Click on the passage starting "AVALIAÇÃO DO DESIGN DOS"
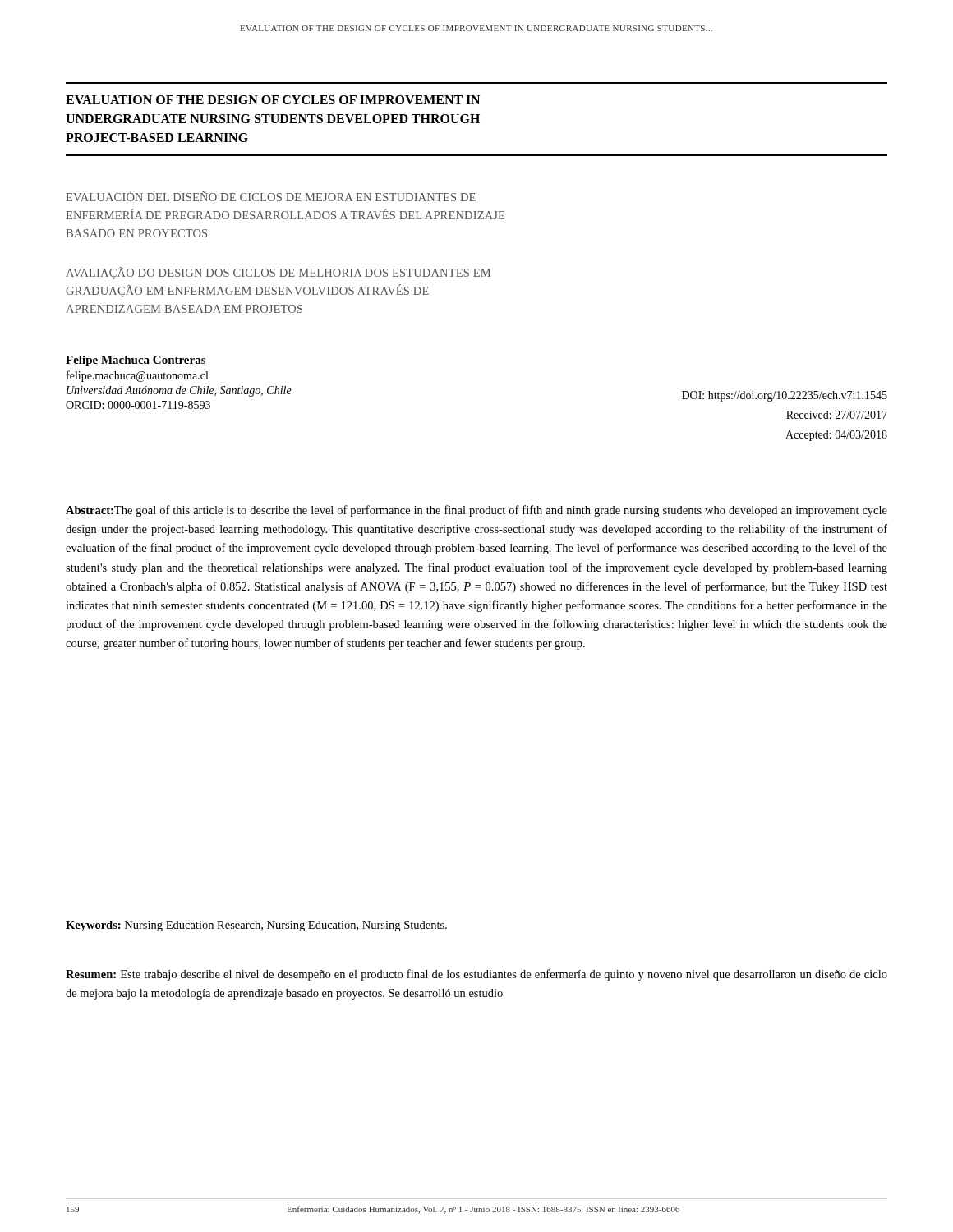Image resolution: width=953 pixels, height=1232 pixels. click(x=278, y=291)
